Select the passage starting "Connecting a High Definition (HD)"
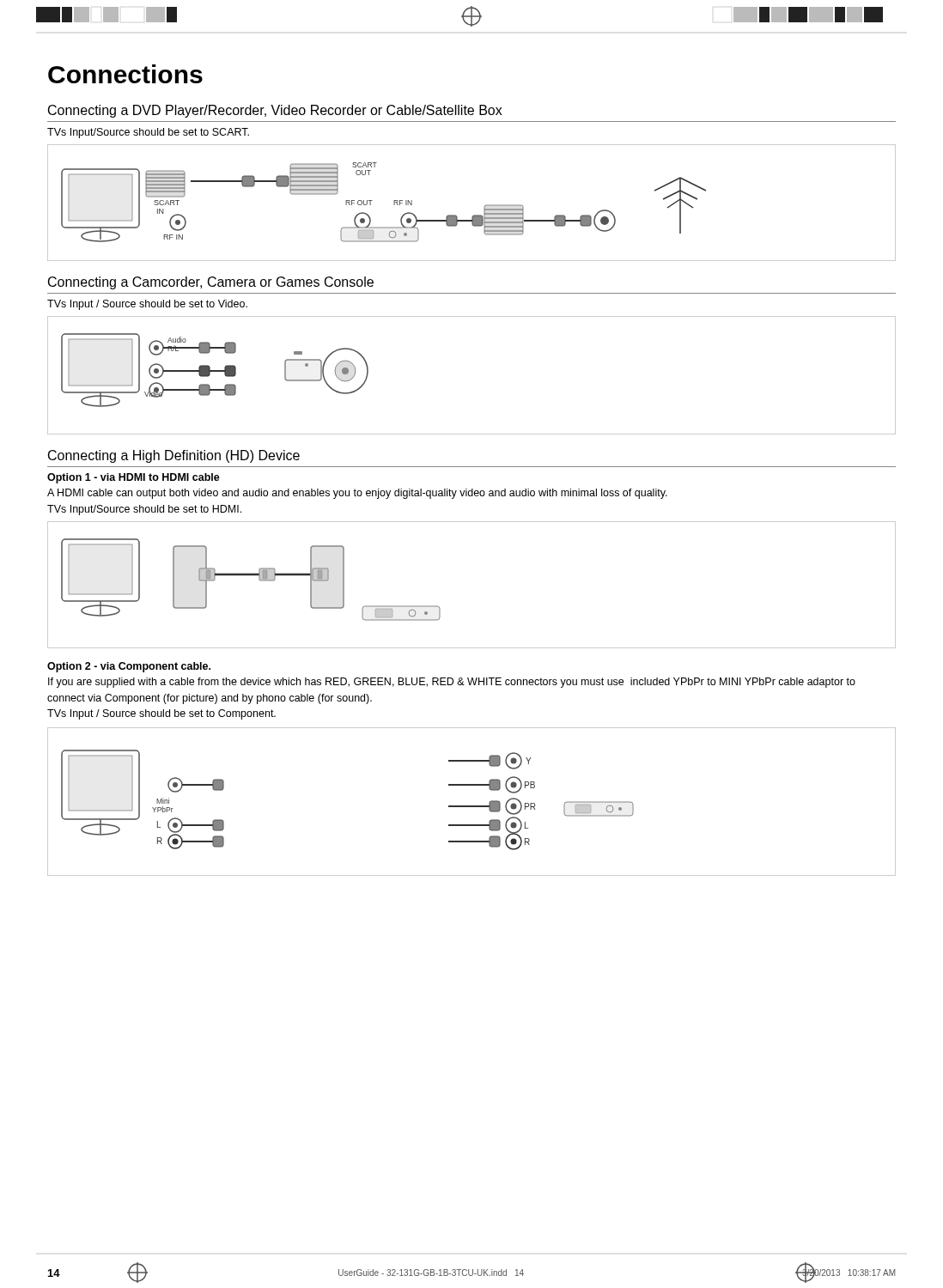Screen dimensions: 1288x943 click(174, 456)
